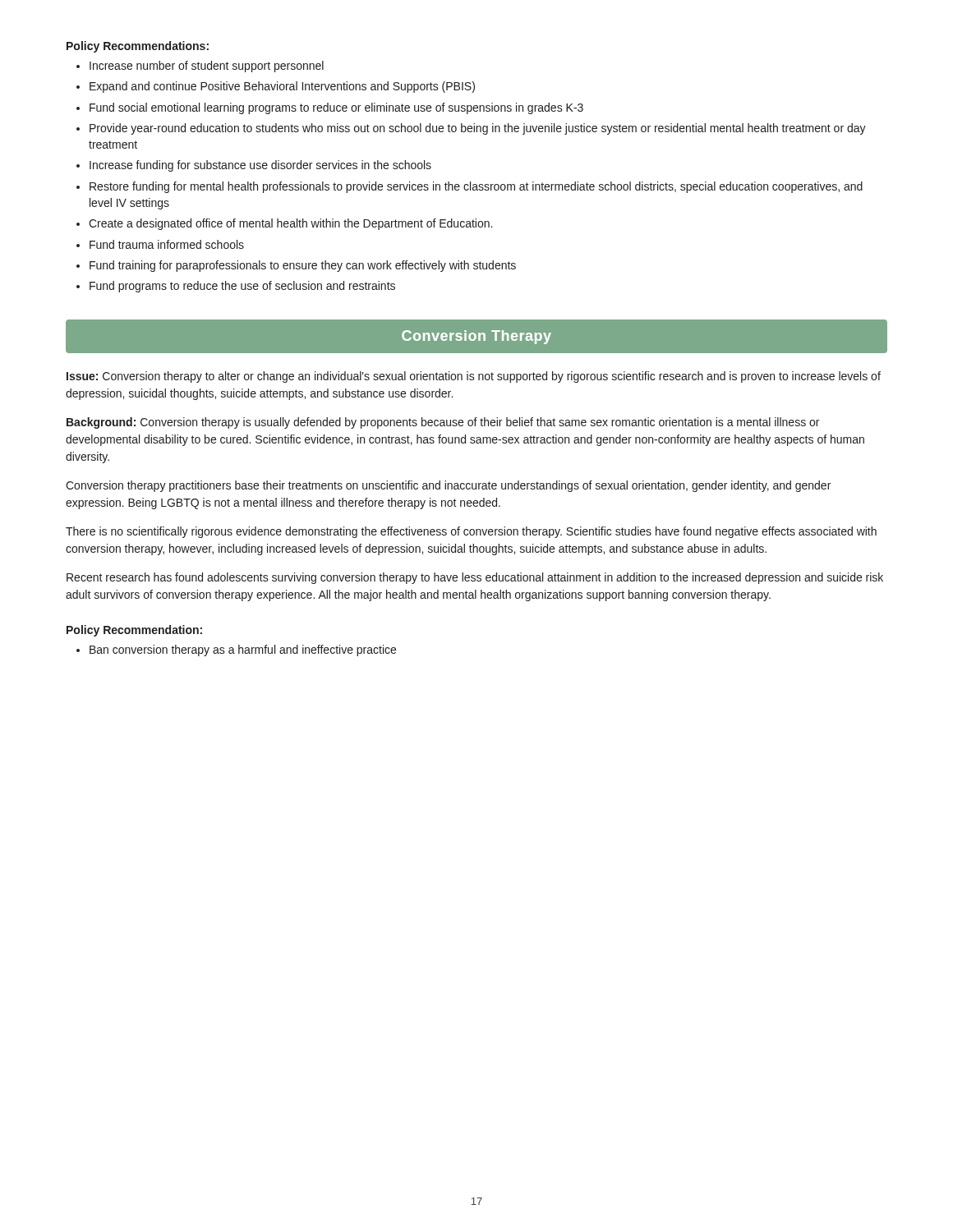
Task: Click on the text block starting "Ban conversion therapy as a harmful and ineffective"
Action: coord(236,650)
